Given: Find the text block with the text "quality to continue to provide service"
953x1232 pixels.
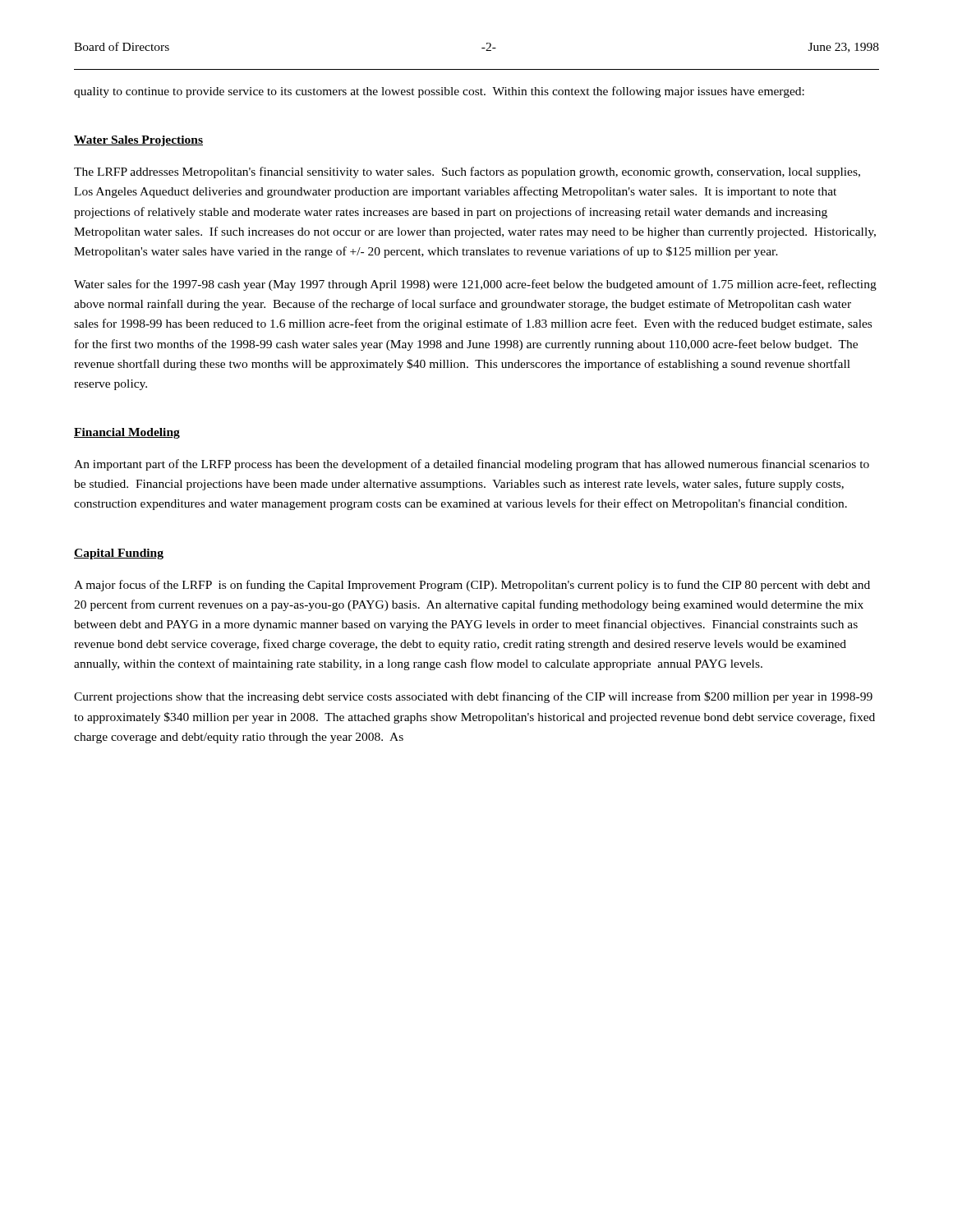Looking at the screenshot, I should click(439, 91).
